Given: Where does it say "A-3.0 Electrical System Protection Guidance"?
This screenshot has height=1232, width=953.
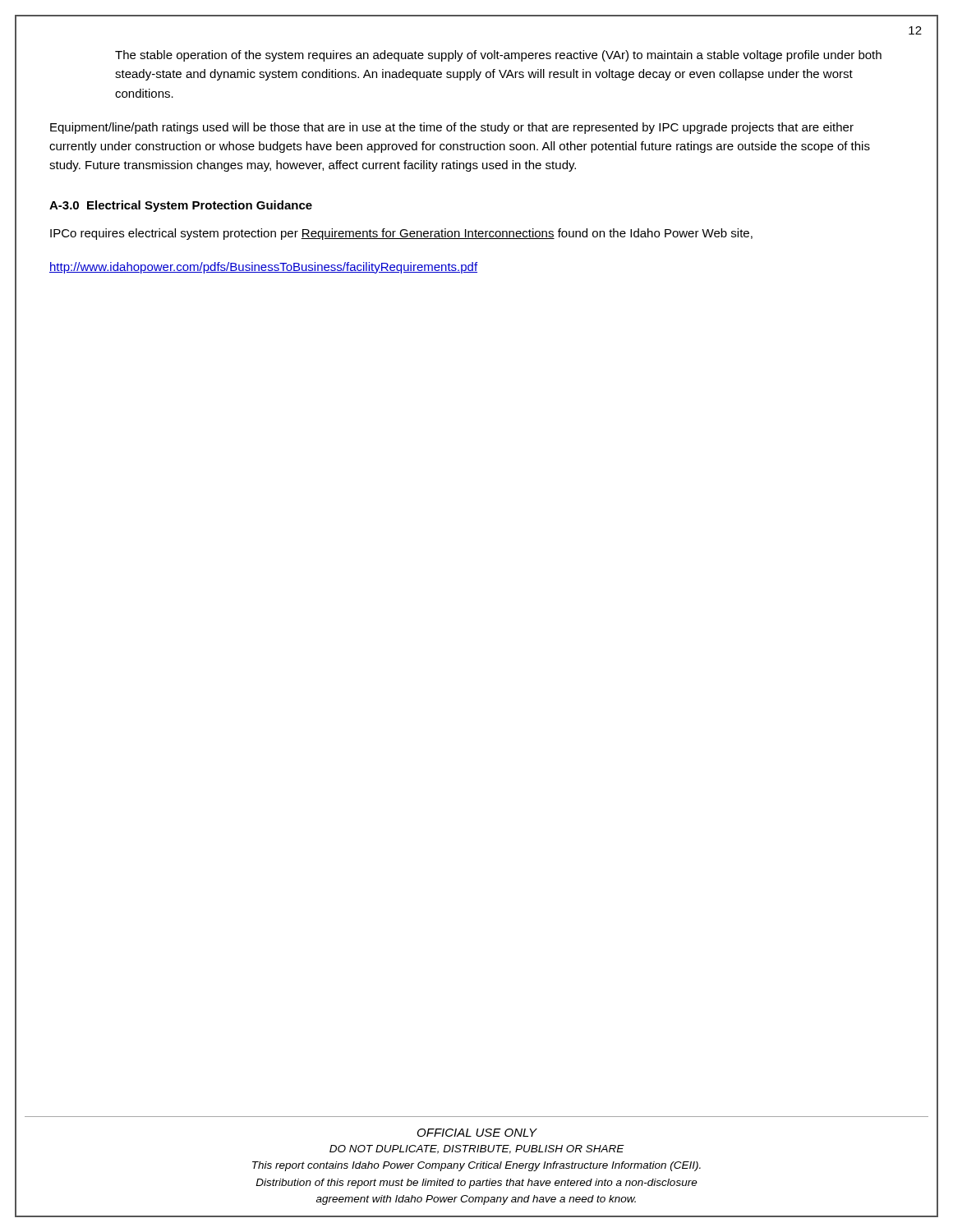Looking at the screenshot, I should tap(181, 205).
